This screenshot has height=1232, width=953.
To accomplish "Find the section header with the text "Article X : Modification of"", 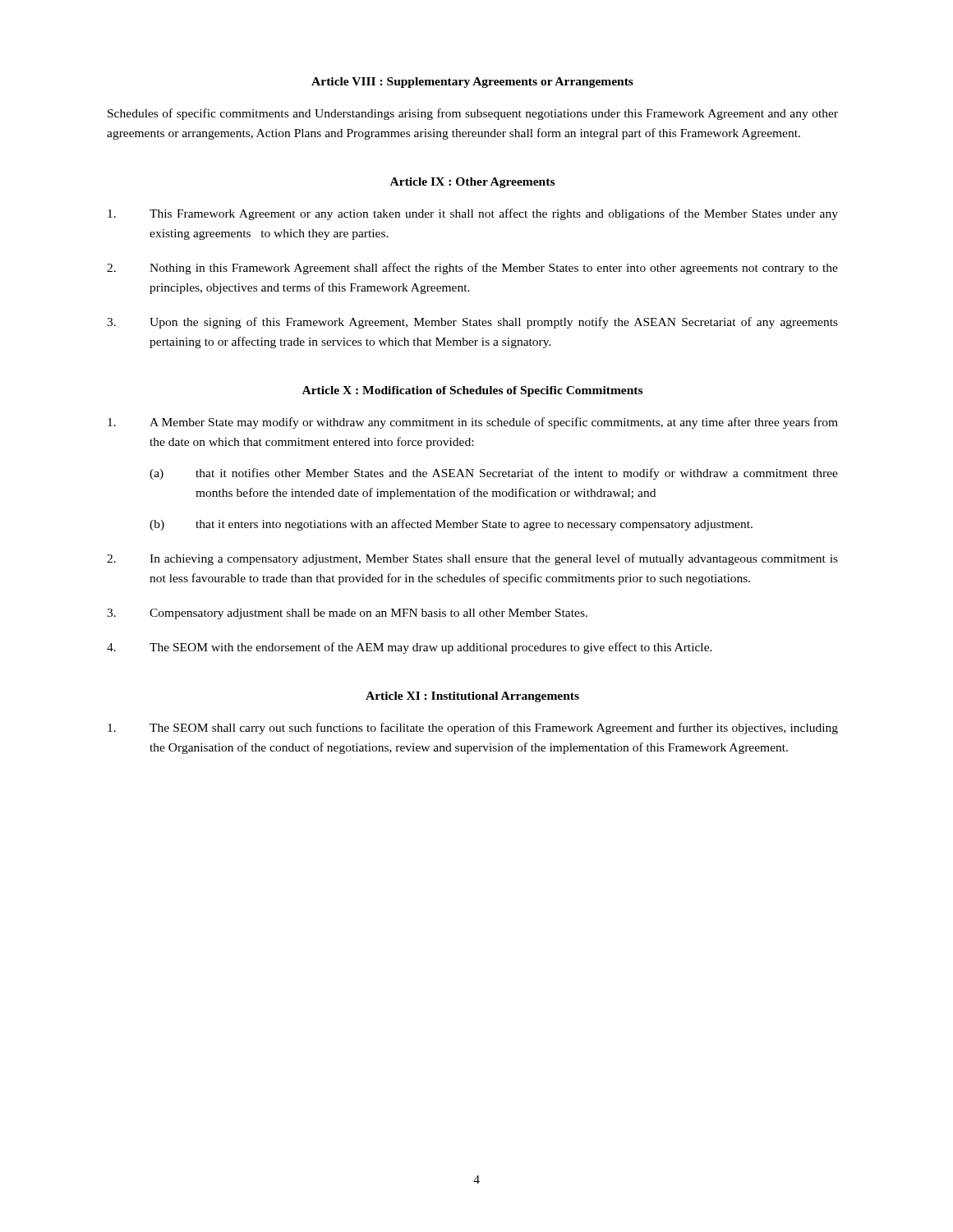I will 472,390.
